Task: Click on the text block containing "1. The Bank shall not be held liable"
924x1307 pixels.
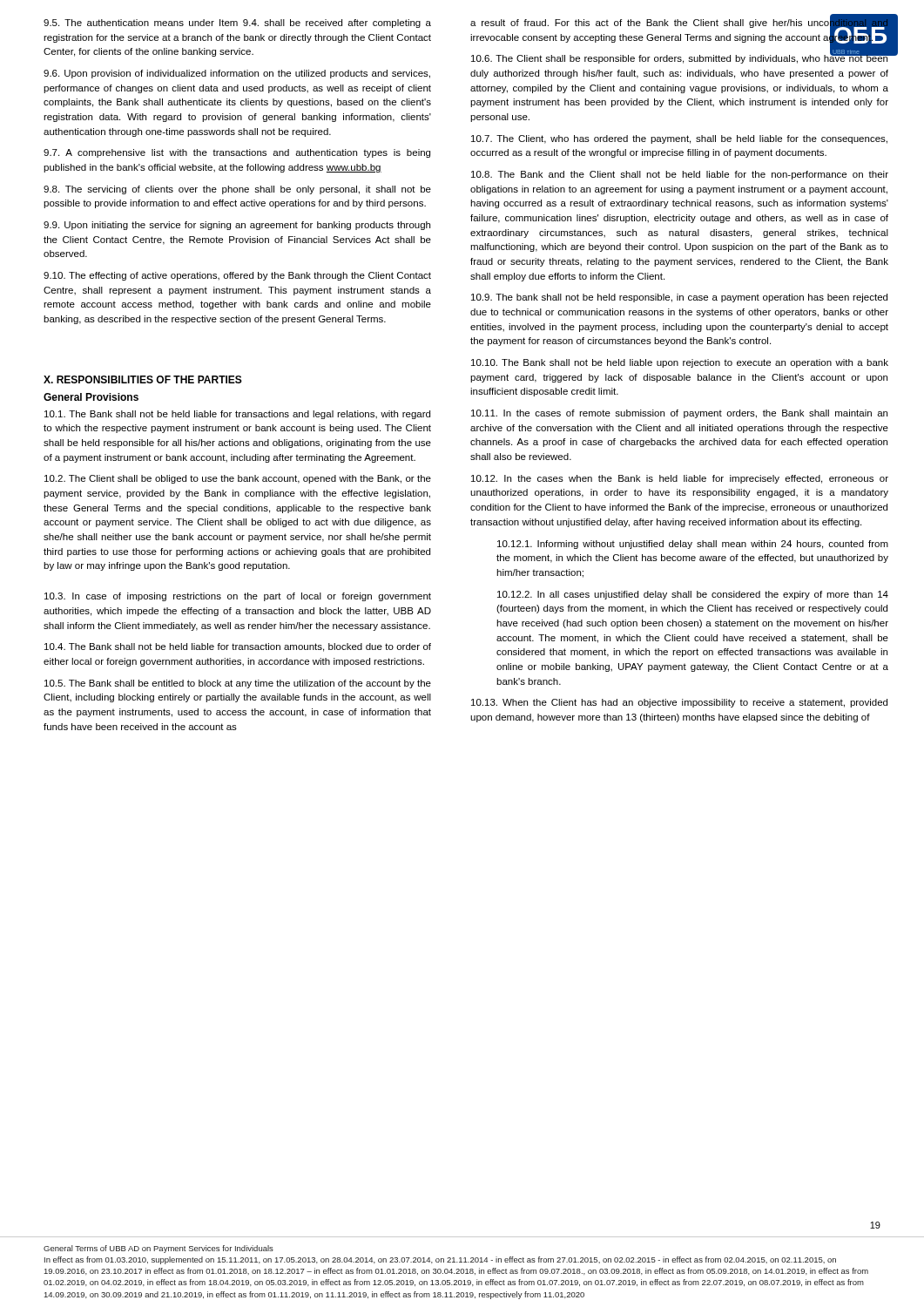Action: pos(237,435)
